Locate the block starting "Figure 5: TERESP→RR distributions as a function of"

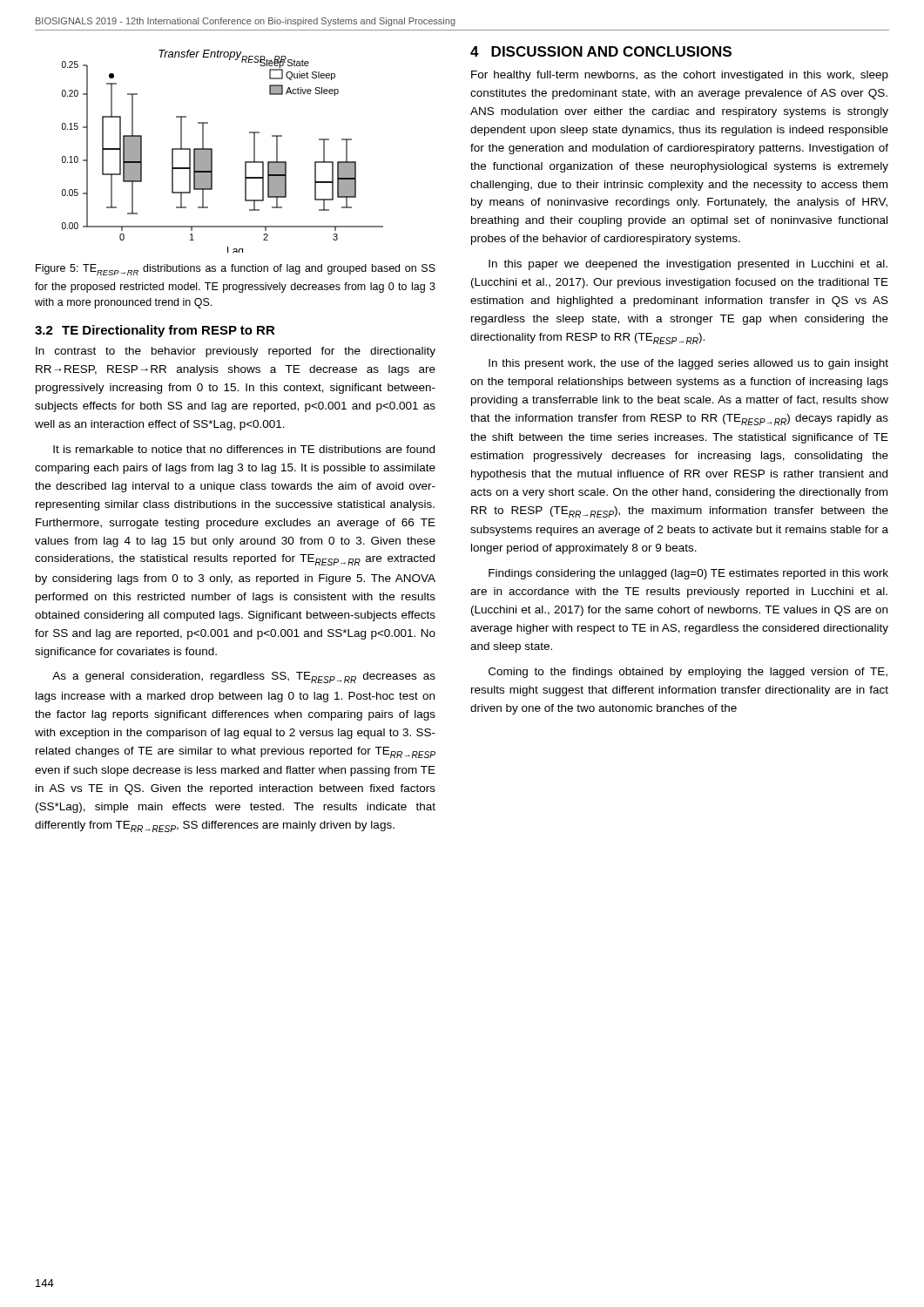tap(235, 285)
